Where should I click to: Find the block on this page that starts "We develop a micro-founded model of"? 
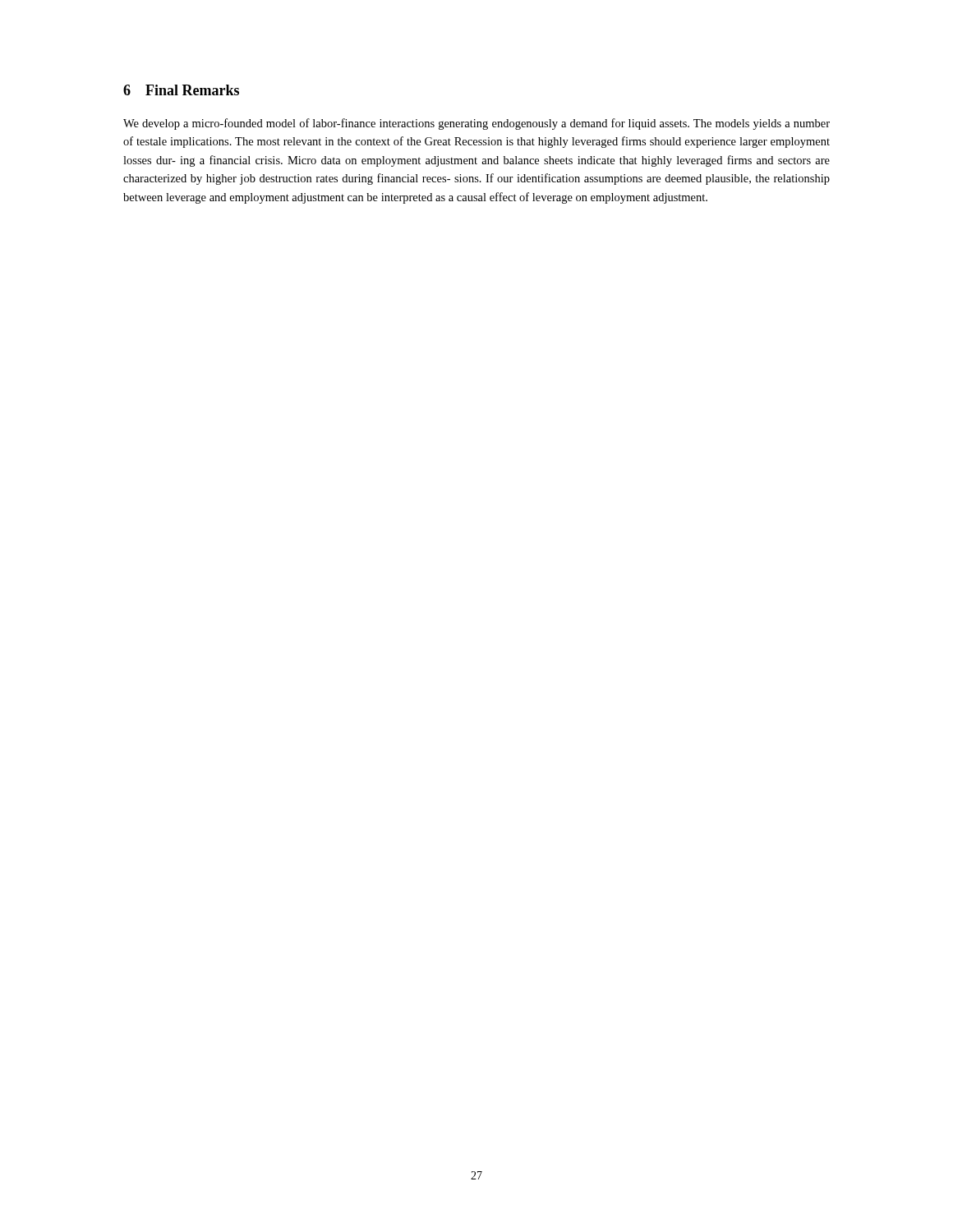[476, 160]
